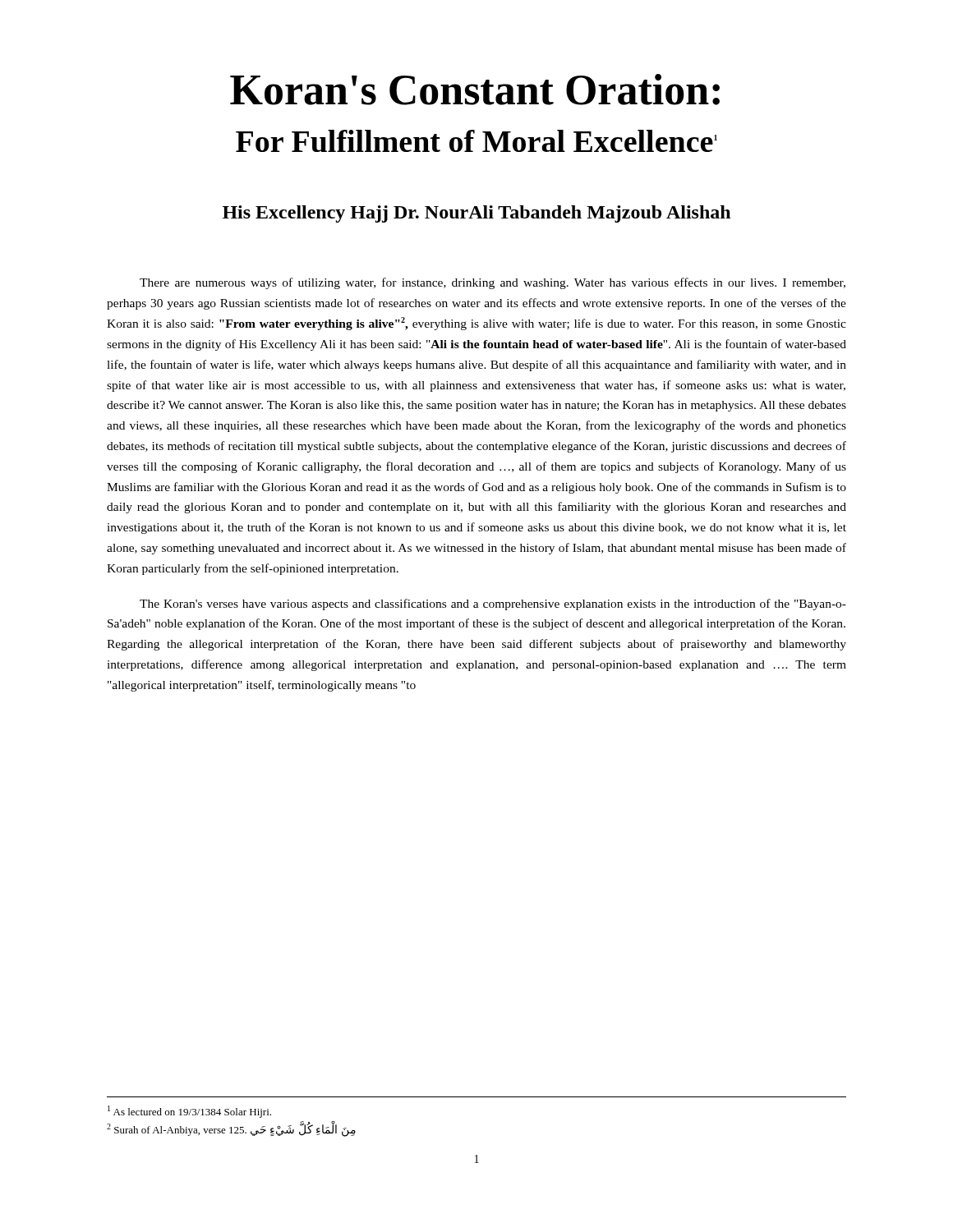Find the title on this page that starts "Koran's Constant Oration: For Fulfillment of Moral"

(x=476, y=113)
